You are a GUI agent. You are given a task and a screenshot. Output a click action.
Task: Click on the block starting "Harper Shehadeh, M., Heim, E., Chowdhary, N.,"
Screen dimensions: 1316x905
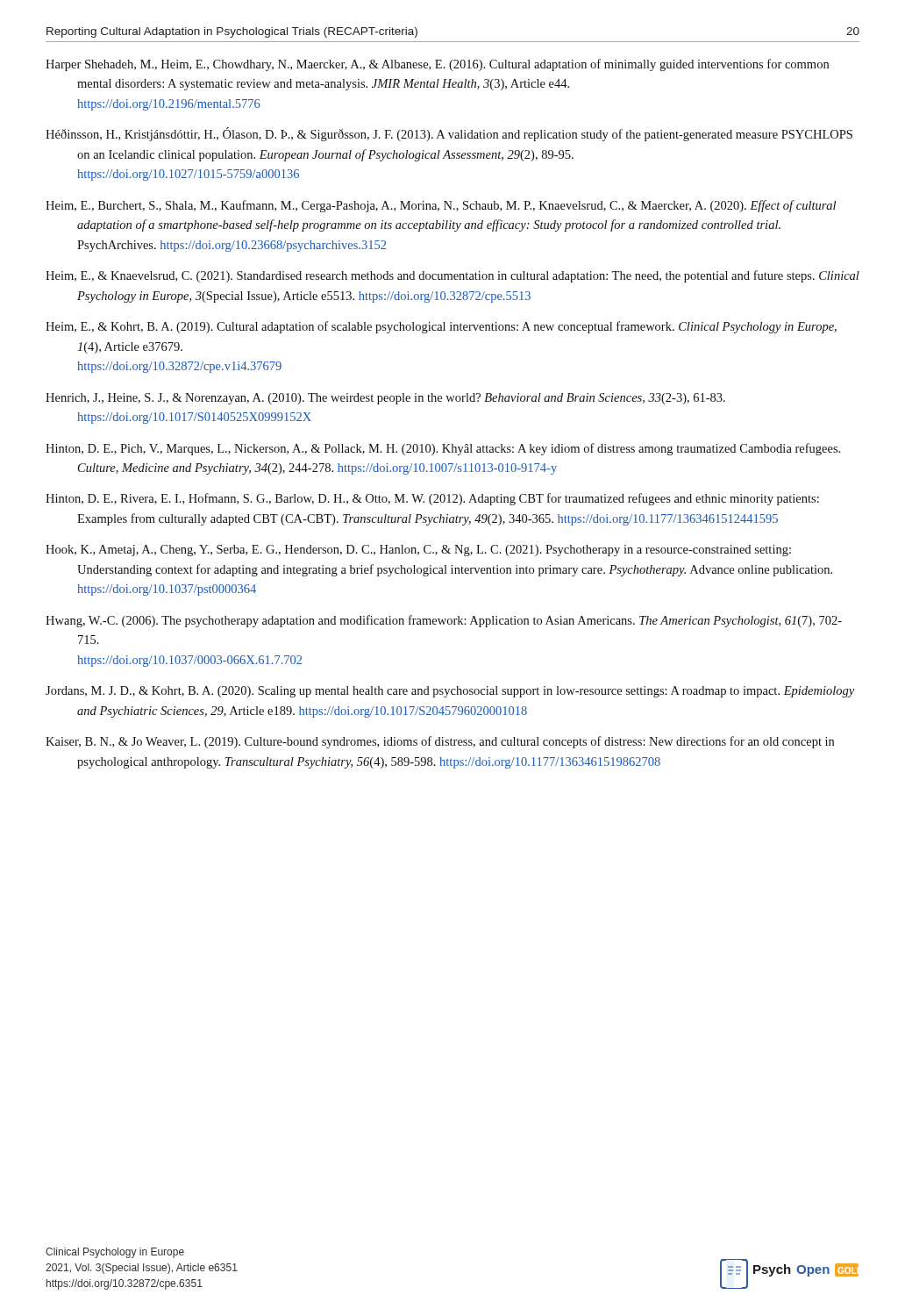(x=437, y=84)
